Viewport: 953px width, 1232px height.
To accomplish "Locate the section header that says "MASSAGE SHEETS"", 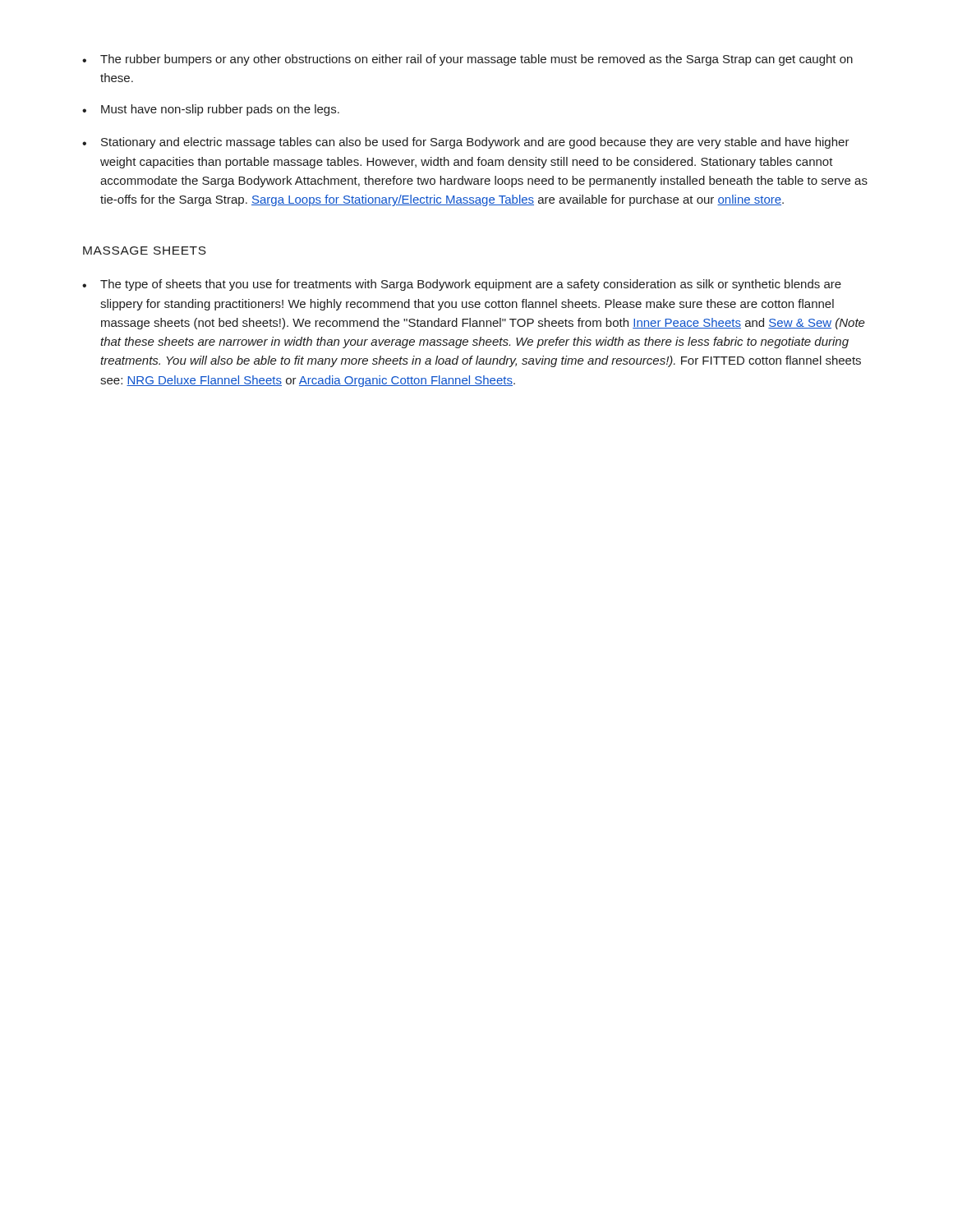I will click(144, 250).
